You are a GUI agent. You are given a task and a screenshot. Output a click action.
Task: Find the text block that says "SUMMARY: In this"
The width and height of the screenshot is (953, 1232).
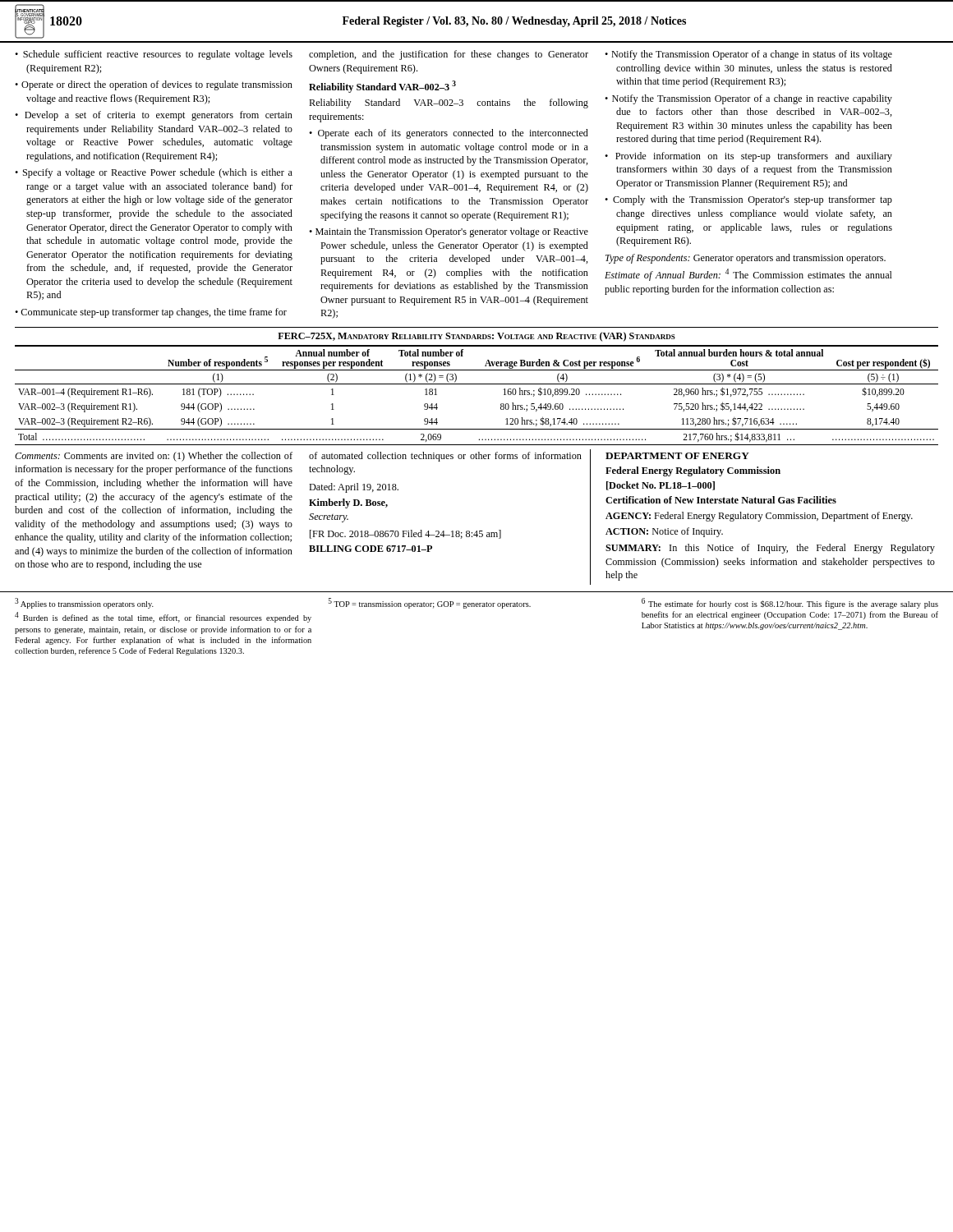[x=770, y=561]
